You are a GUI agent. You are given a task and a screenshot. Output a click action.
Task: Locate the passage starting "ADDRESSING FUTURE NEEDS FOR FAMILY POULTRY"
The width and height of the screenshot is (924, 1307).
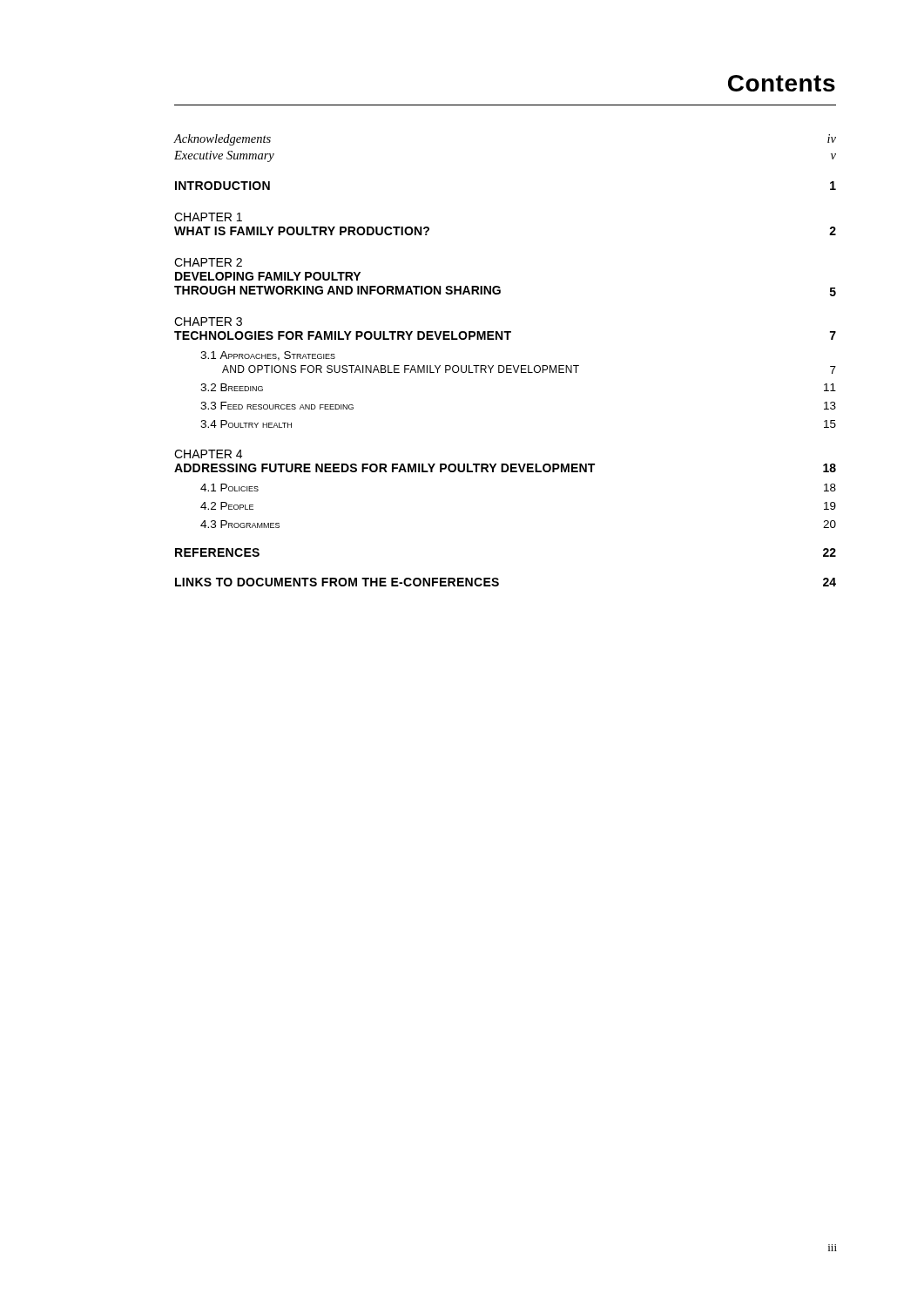click(x=505, y=469)
